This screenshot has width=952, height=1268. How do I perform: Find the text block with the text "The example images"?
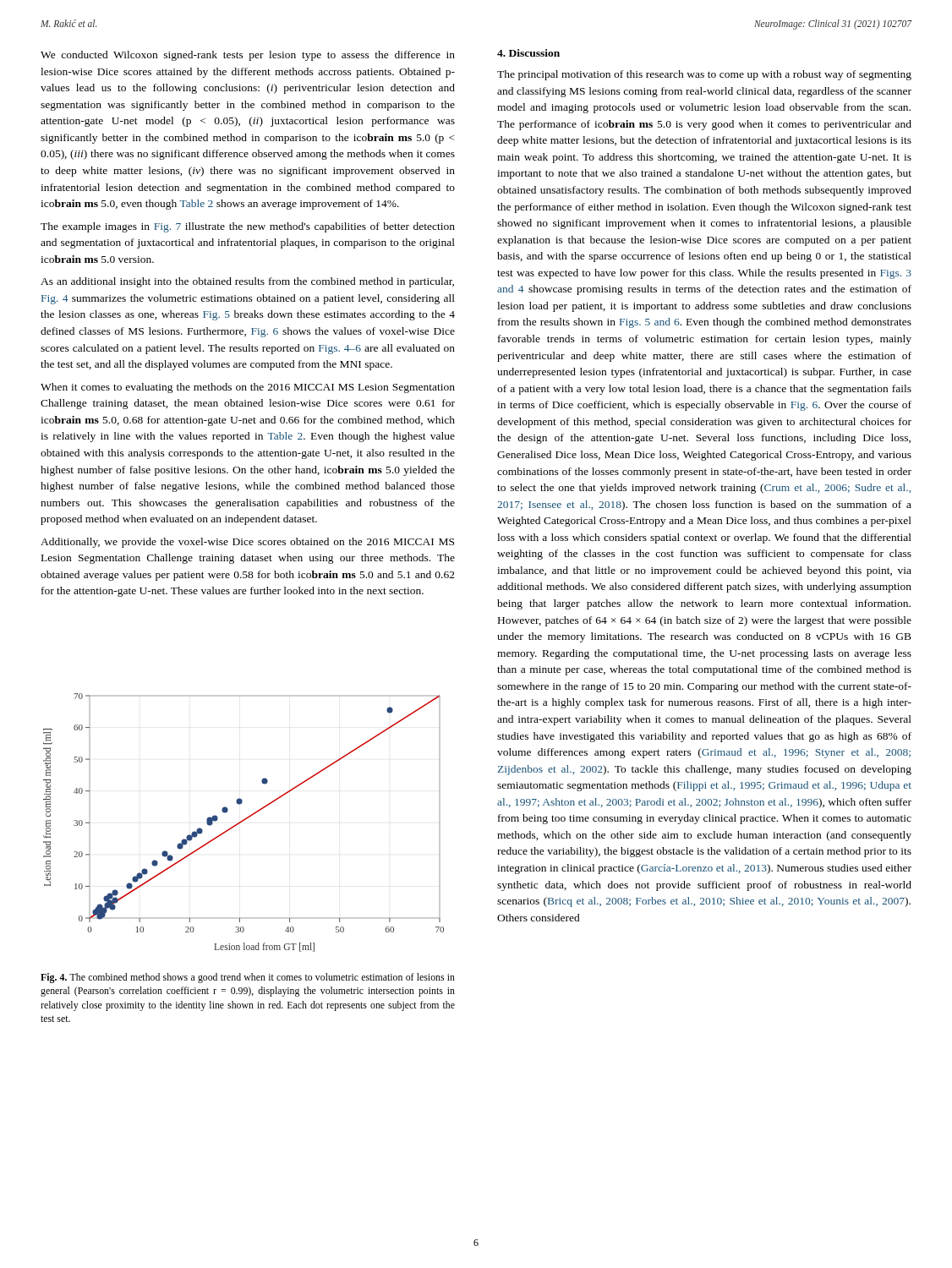(x=248, y=243)
